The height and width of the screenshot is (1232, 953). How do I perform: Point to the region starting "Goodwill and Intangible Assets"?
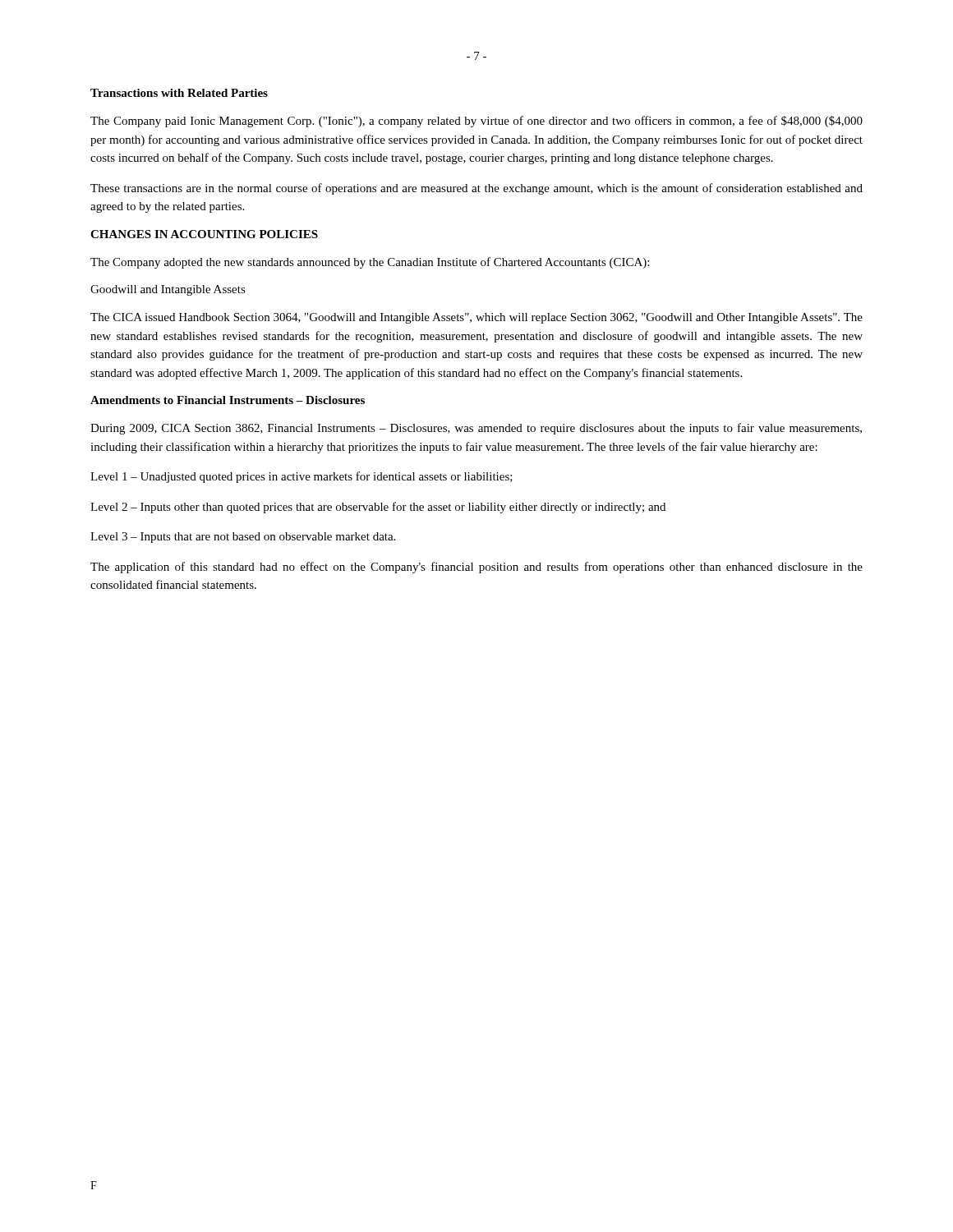pos(168,289)
